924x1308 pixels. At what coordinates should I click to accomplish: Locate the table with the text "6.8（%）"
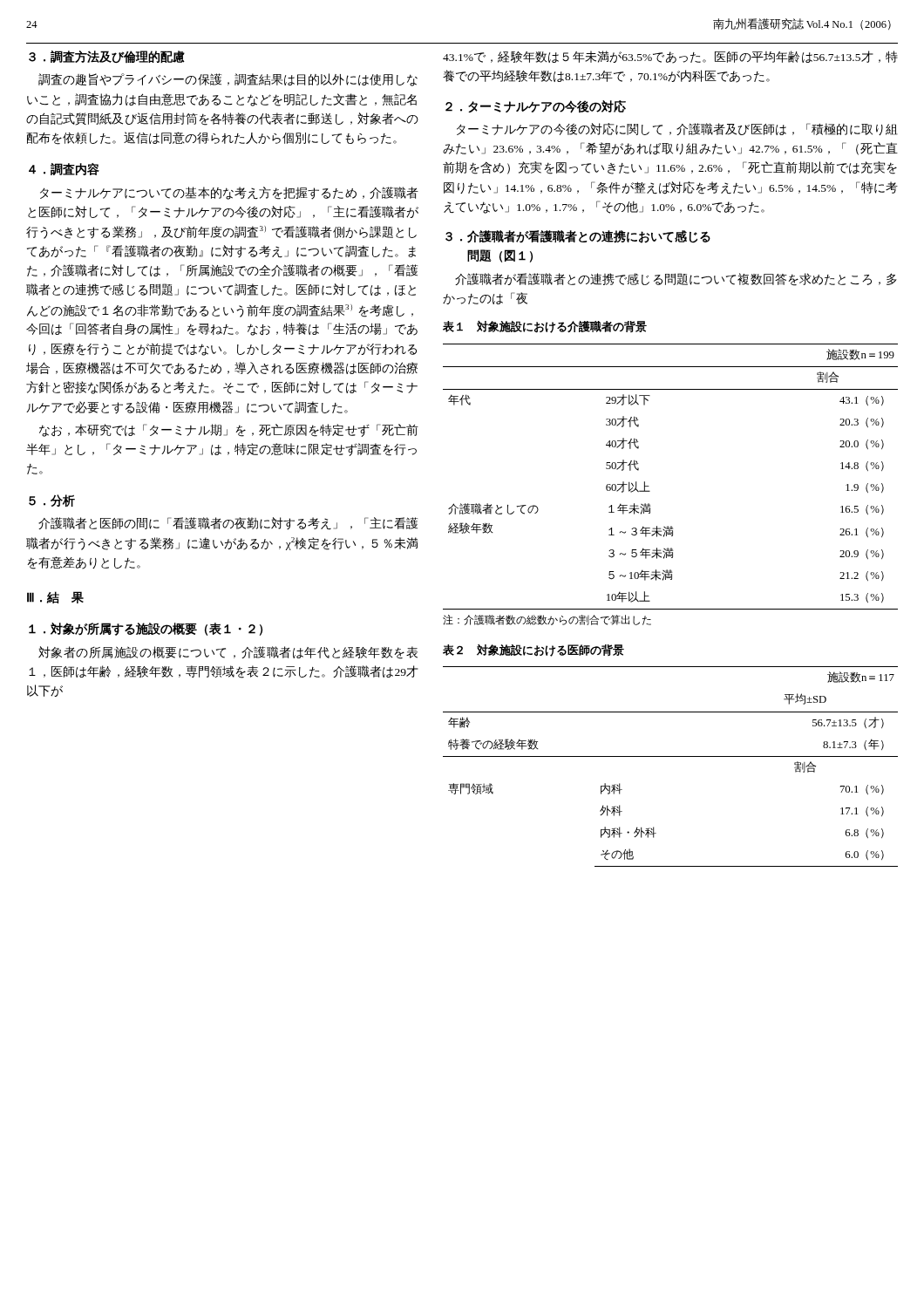tap(670, 767)
